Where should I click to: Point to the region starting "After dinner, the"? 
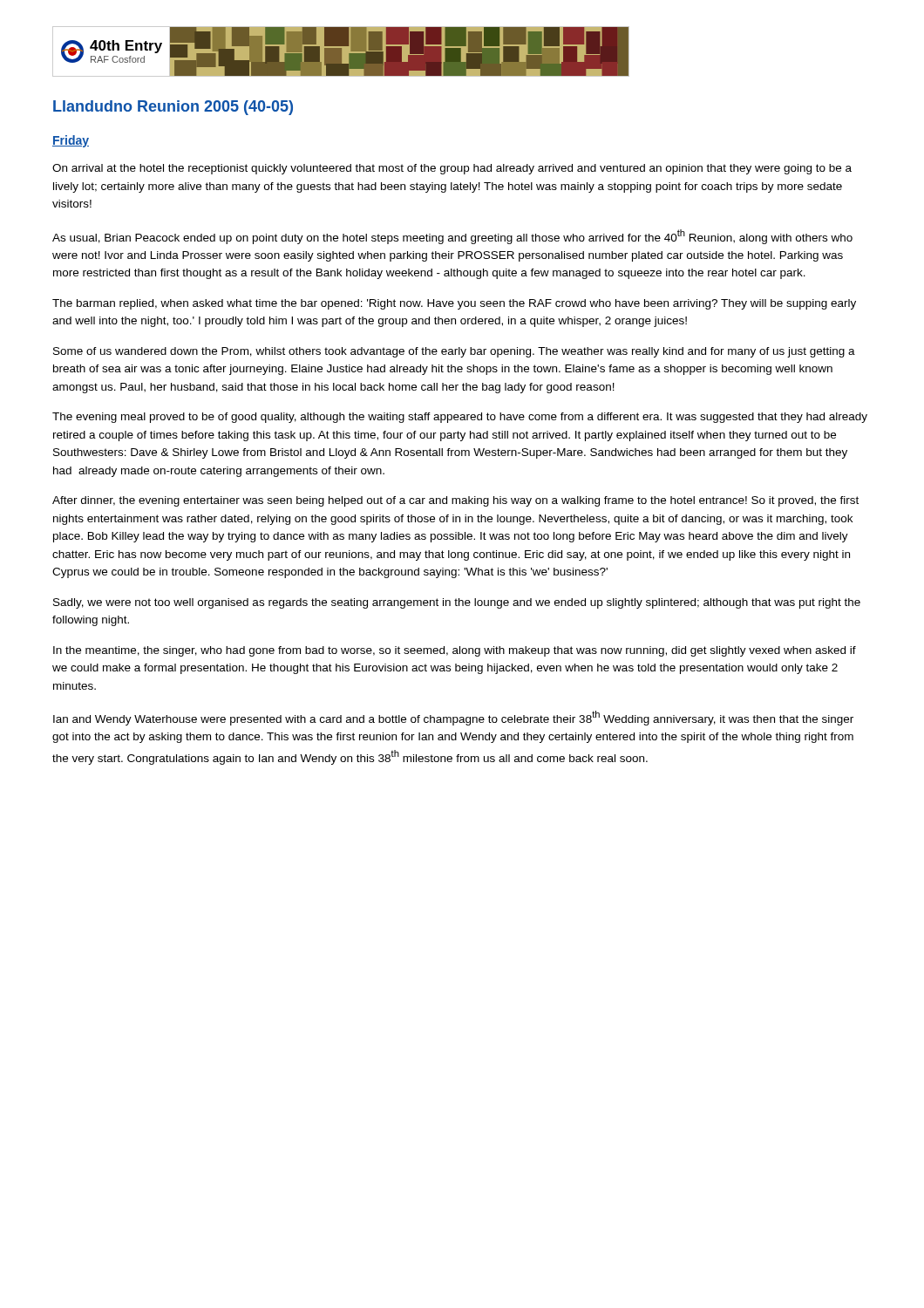point(456,536)
